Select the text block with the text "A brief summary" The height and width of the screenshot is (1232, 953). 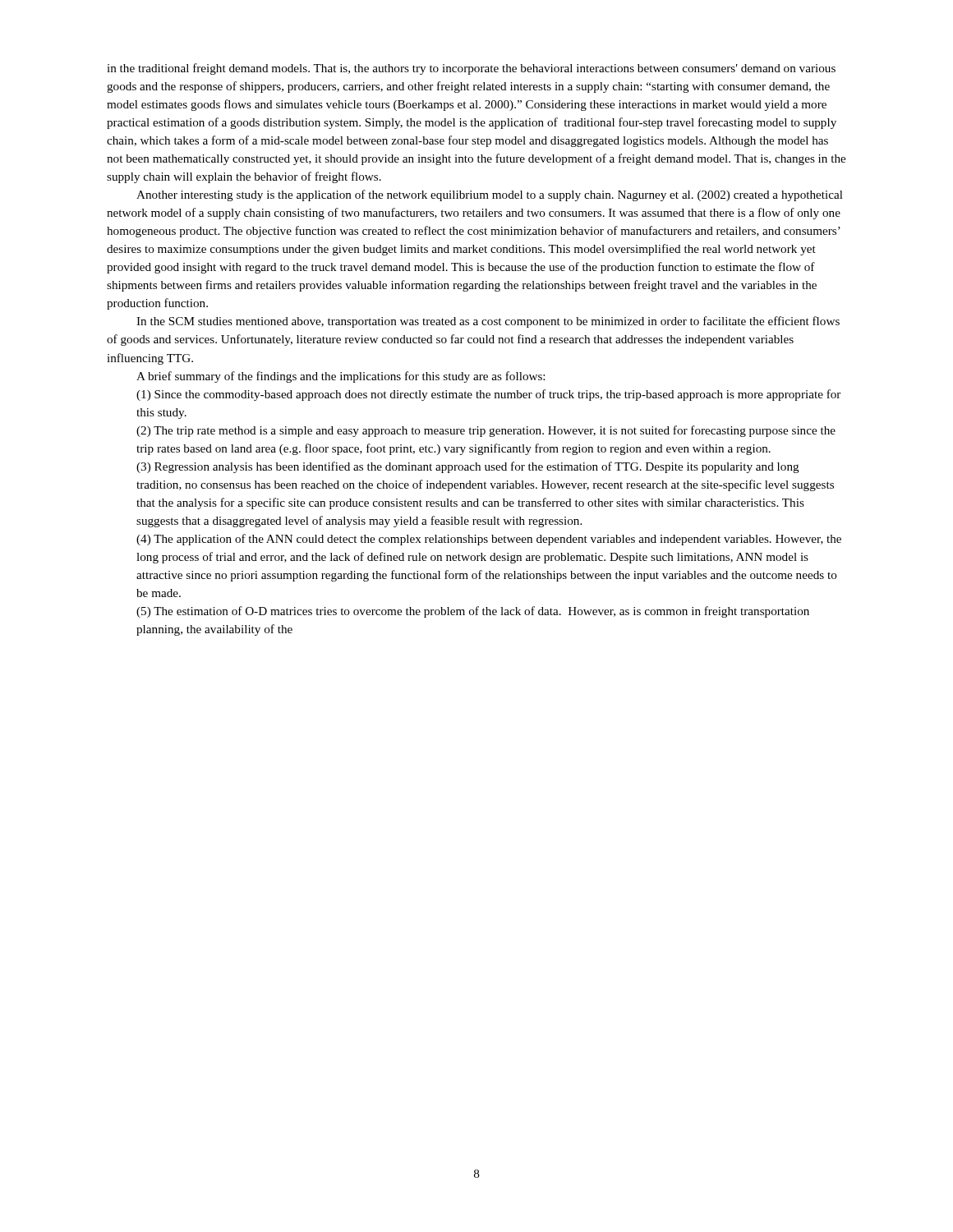pos(491,376)
